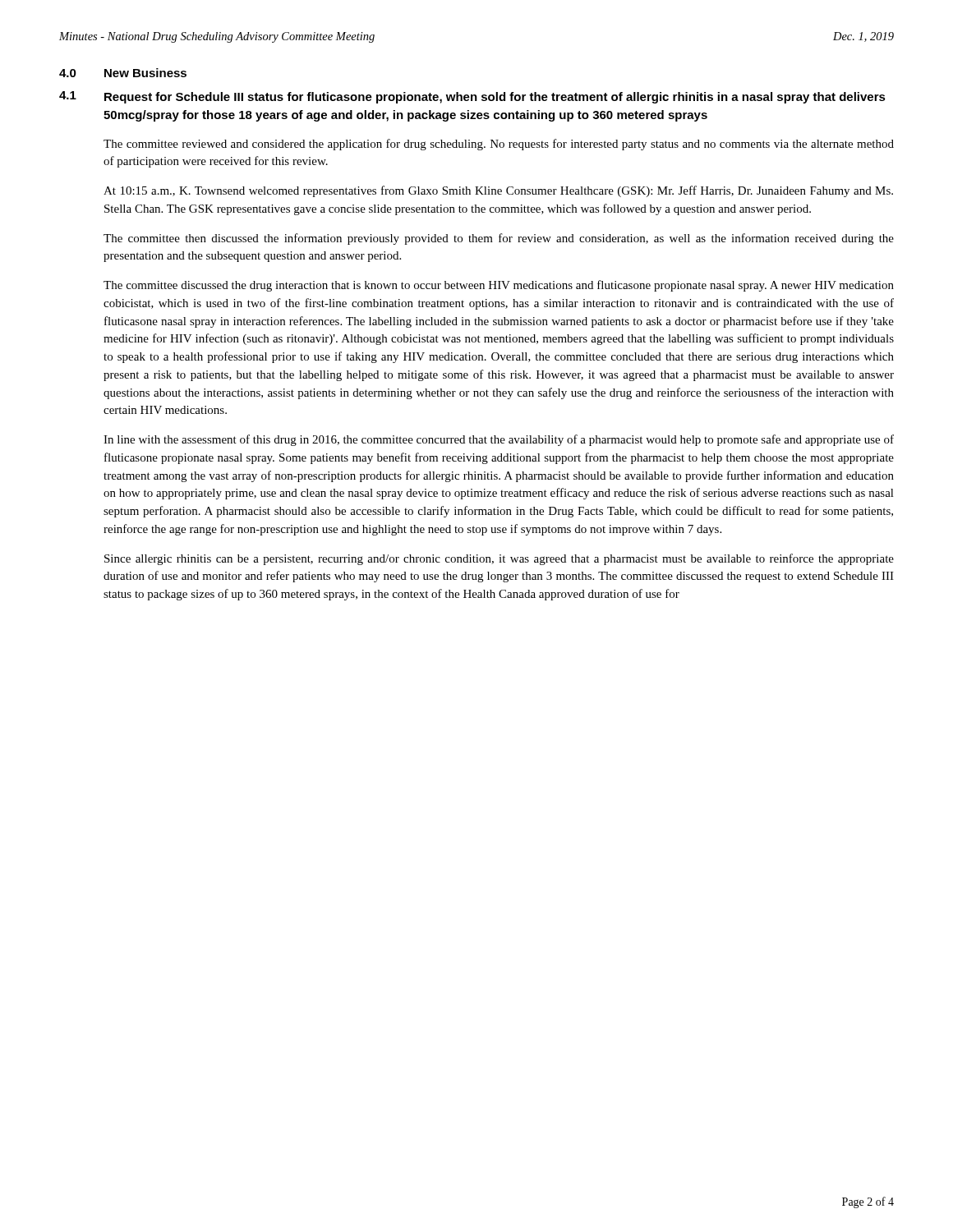Select the section header that says "4.1 Request for Schedule III status for"
The width and height of the screenshot is (953, 1232).
click(476, 106)
